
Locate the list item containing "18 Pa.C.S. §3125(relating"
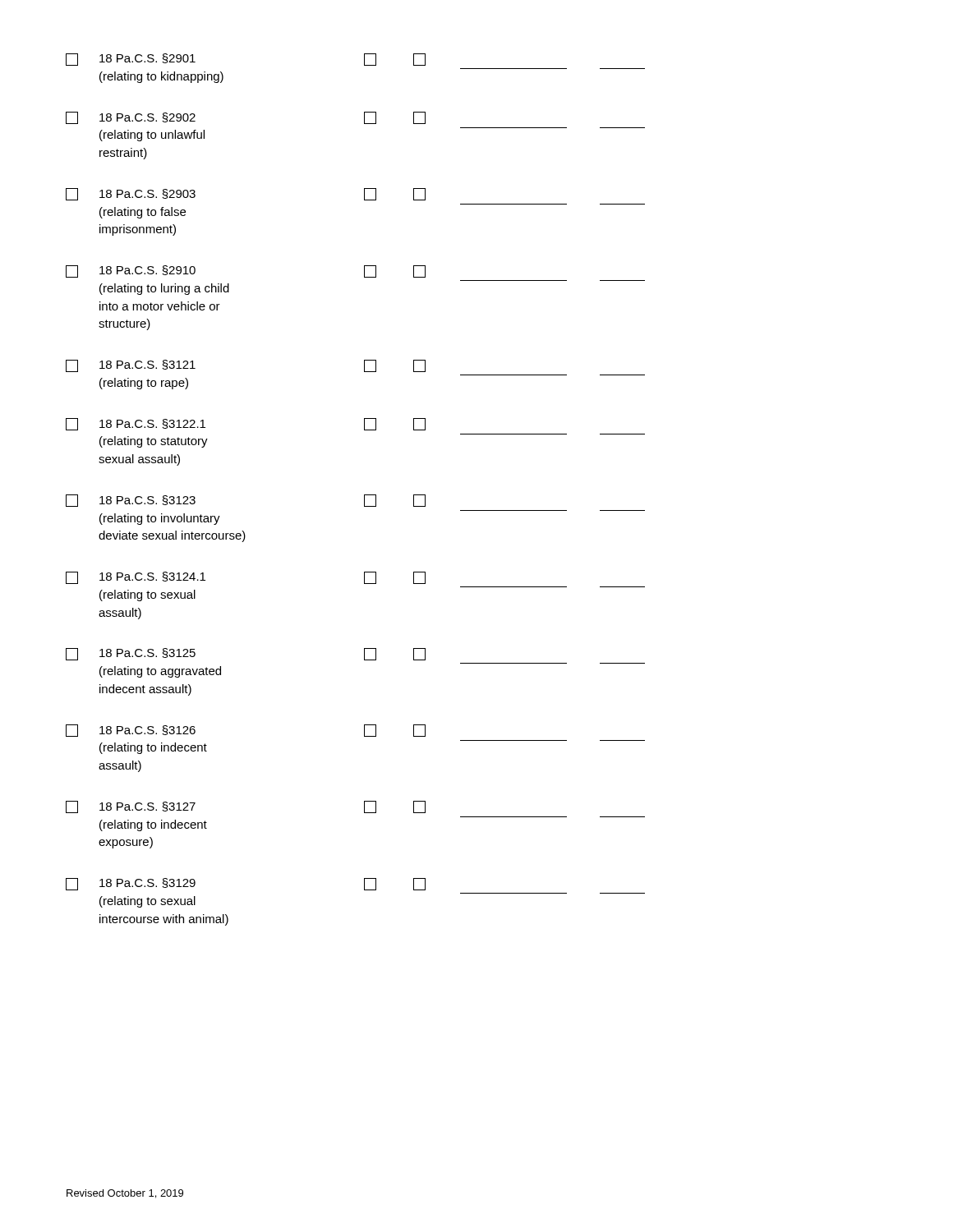(x=366, y=671)
